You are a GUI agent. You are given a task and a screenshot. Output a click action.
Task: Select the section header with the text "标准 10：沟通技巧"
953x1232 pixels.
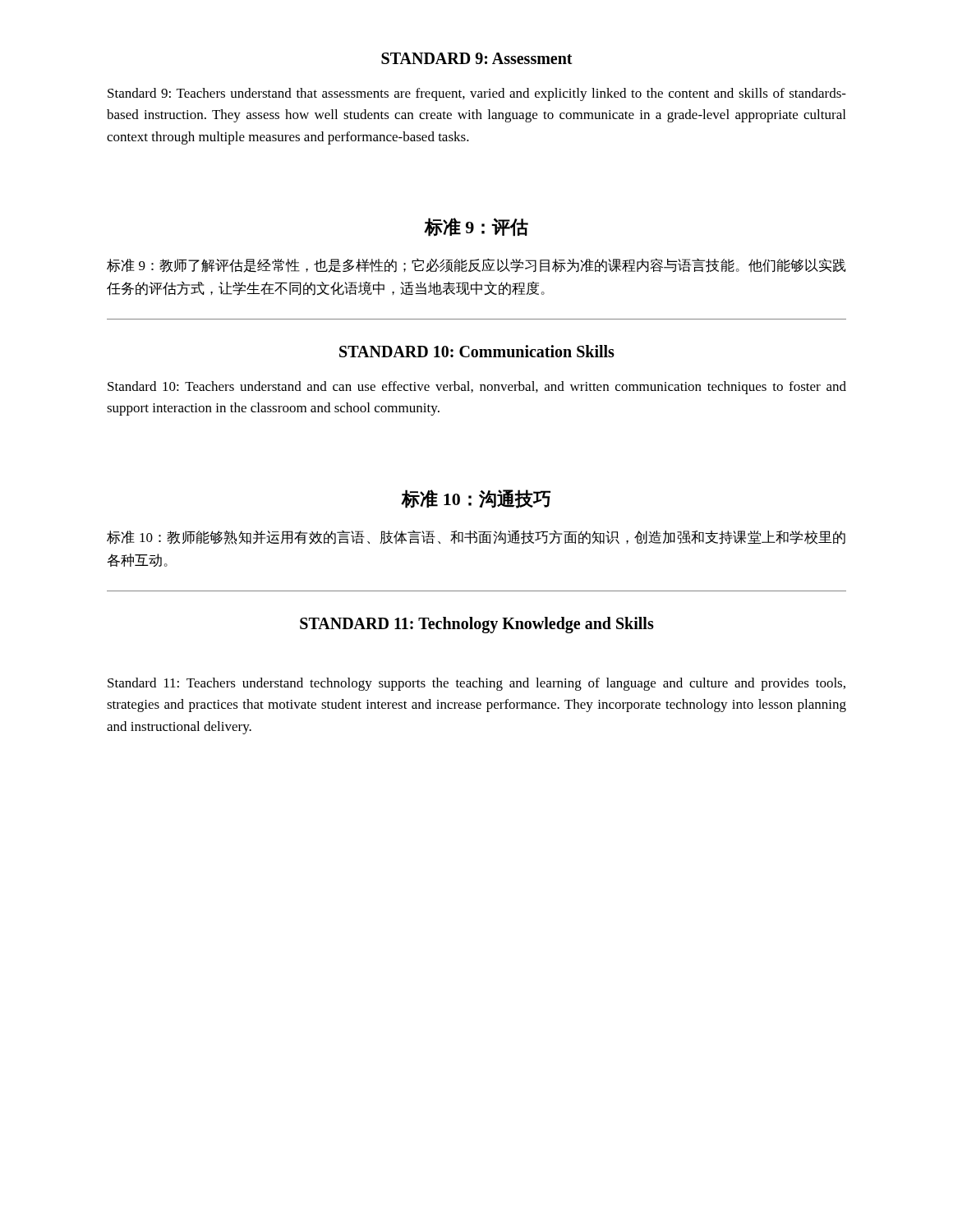tap(476, 499)
